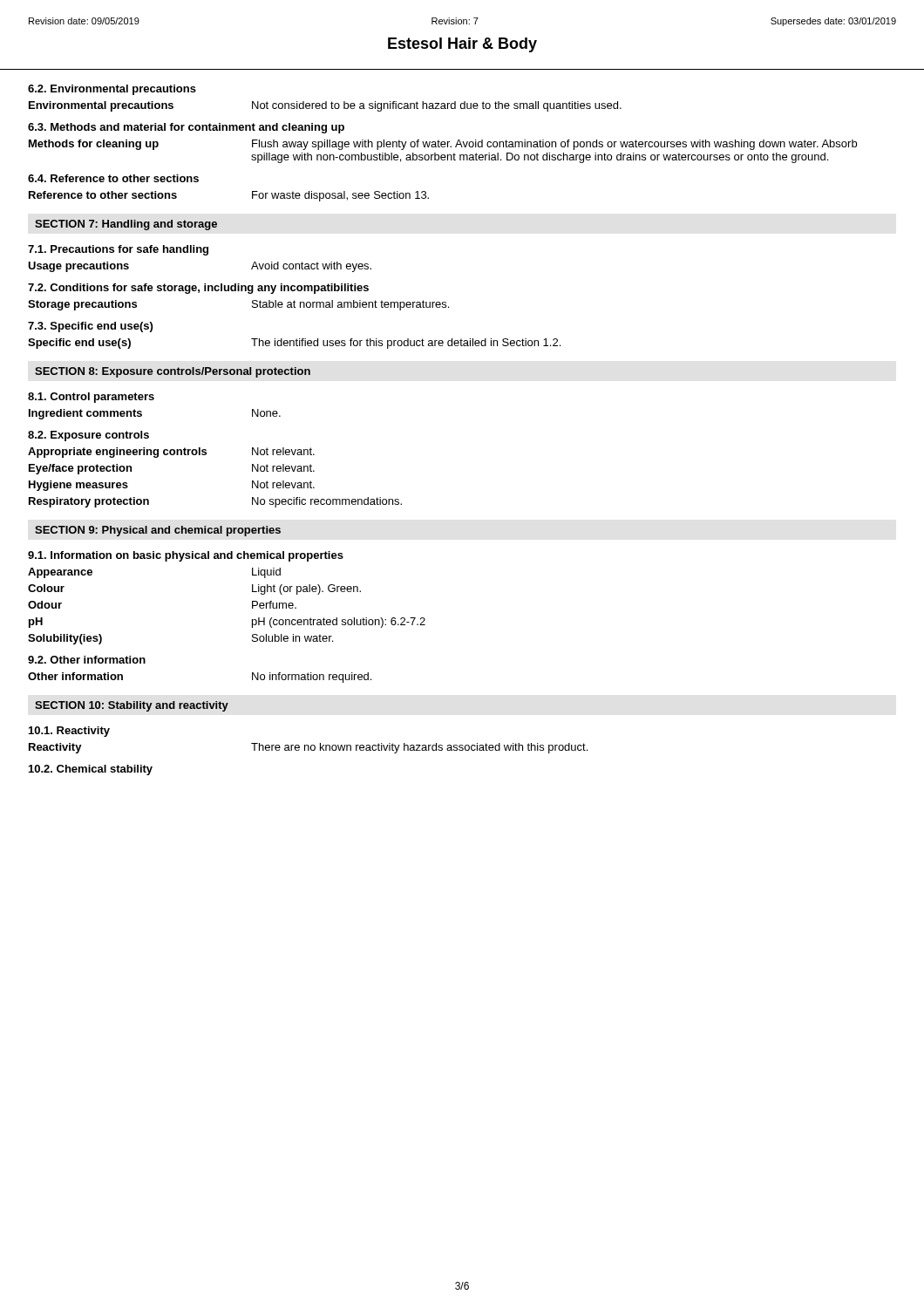Find the element starting "6.4. Reference to other sections"
The width and height of the screenshot is (924, 1308).
tap(114, 178)
